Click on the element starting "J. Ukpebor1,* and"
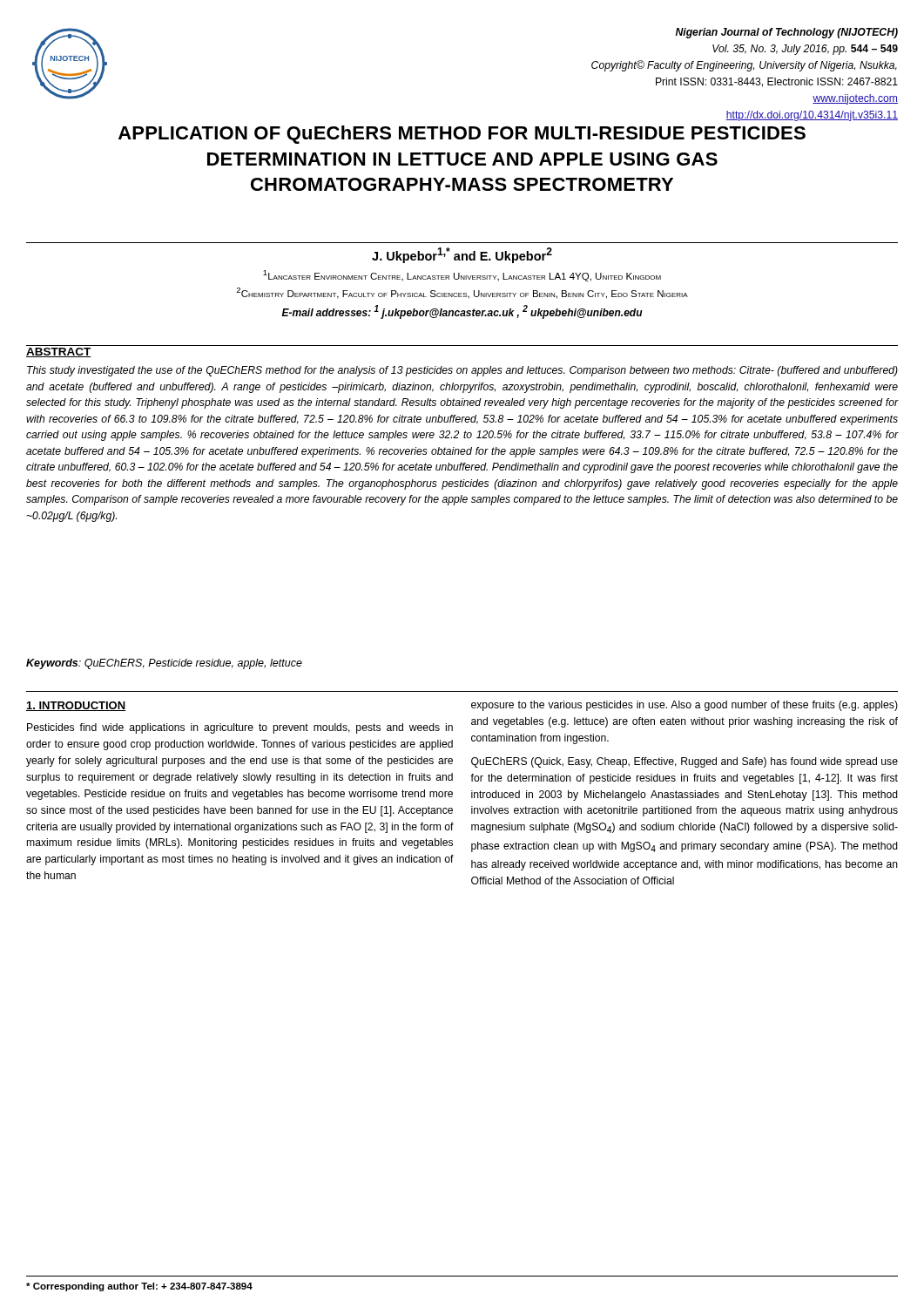The image size is (924, 1307). pyautogui.click(x=462, y=282)
